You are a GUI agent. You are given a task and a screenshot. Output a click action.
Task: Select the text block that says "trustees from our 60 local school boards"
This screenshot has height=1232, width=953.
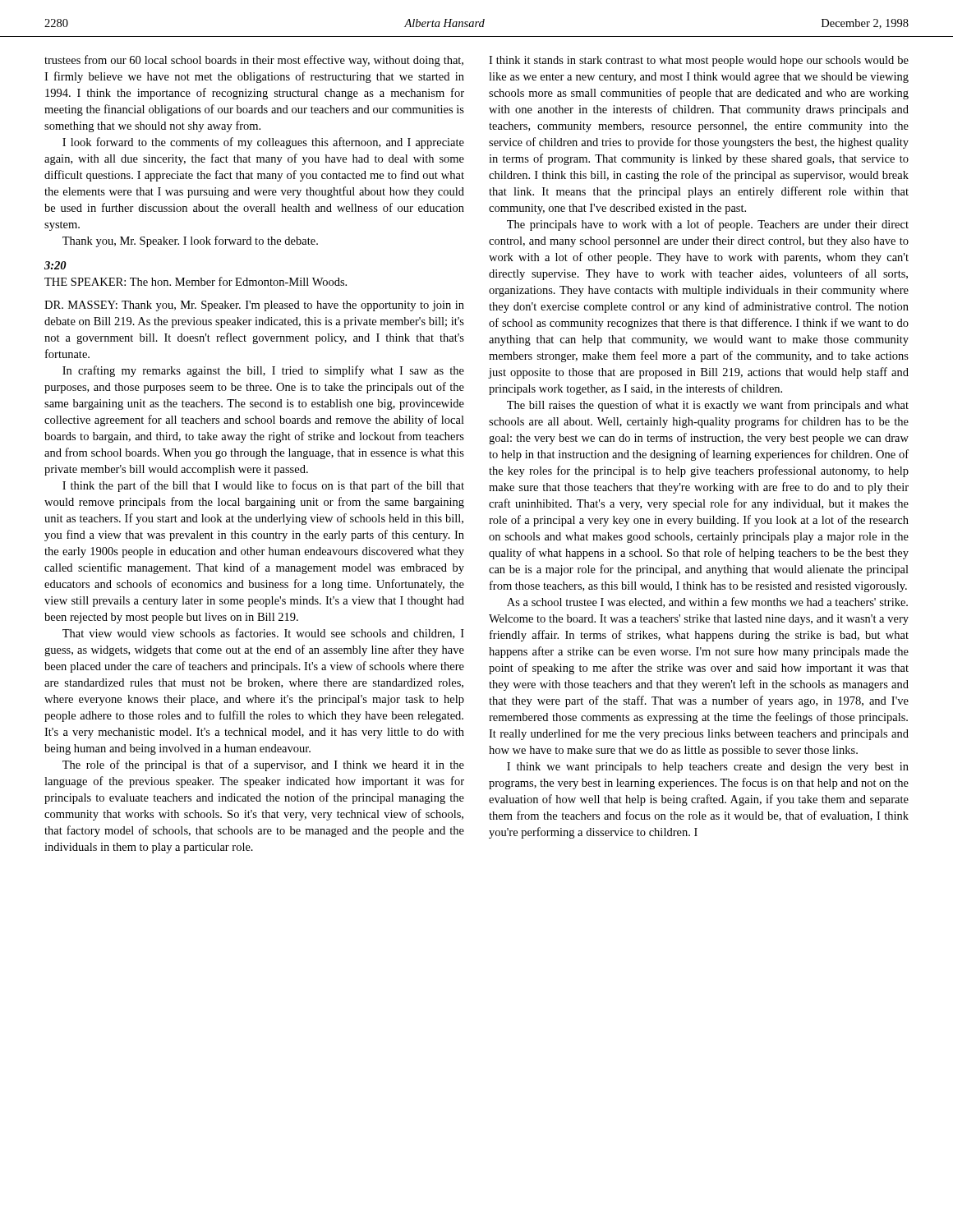pos(254,453)
